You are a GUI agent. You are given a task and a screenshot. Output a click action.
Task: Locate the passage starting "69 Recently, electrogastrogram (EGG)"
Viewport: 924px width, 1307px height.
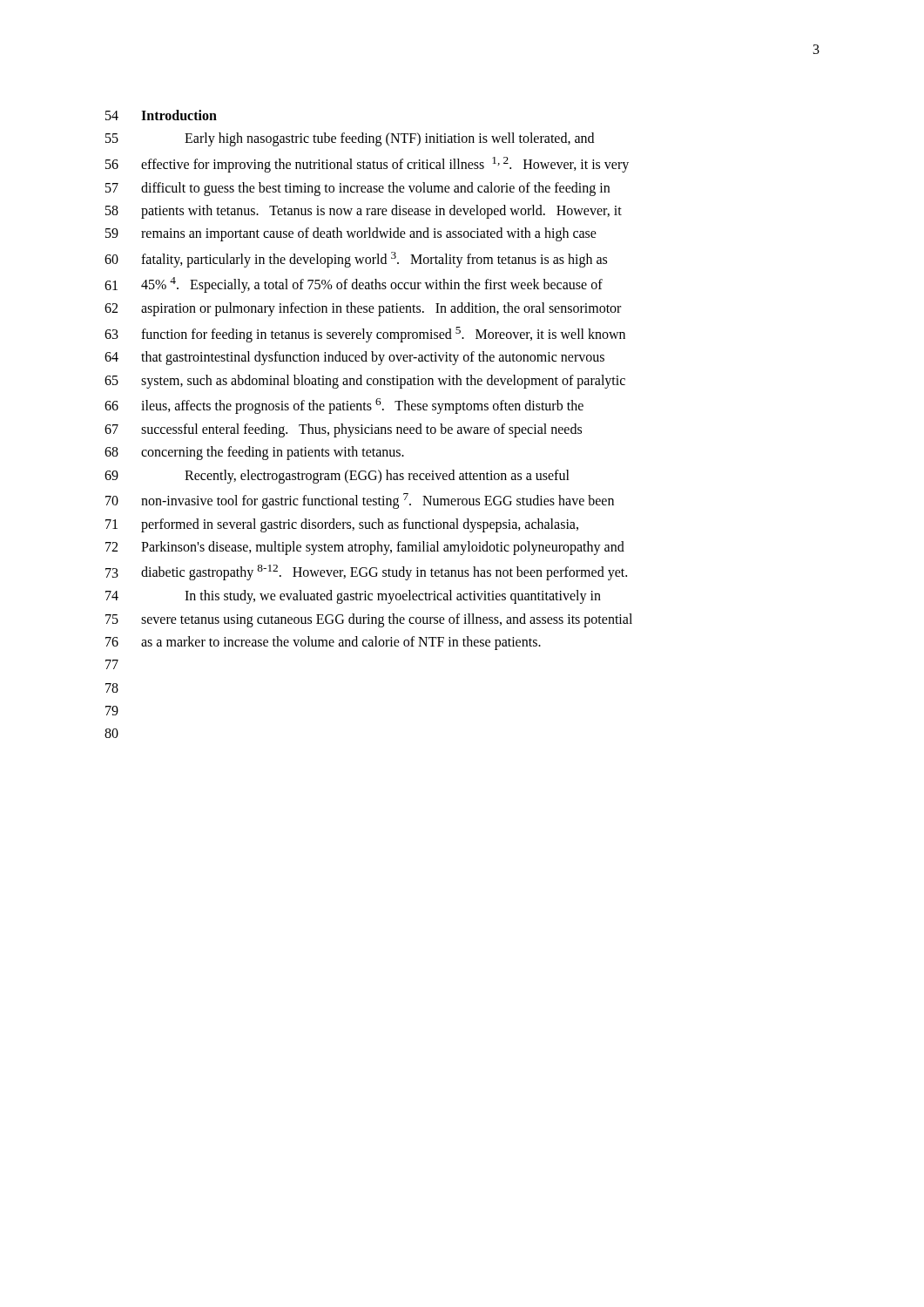462,524
